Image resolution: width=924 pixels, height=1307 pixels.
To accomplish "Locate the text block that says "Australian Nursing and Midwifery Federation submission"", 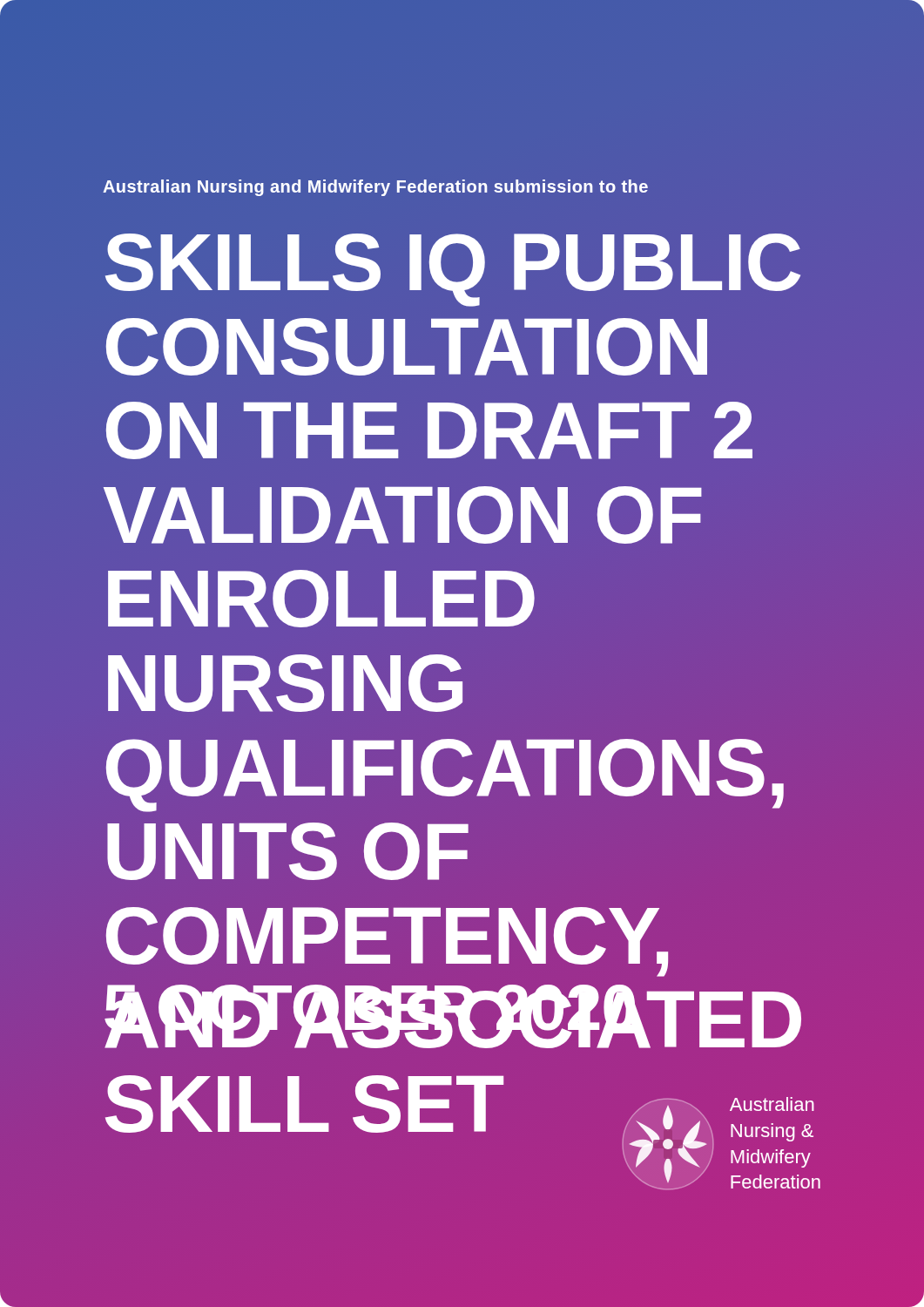I will [376, 186].
